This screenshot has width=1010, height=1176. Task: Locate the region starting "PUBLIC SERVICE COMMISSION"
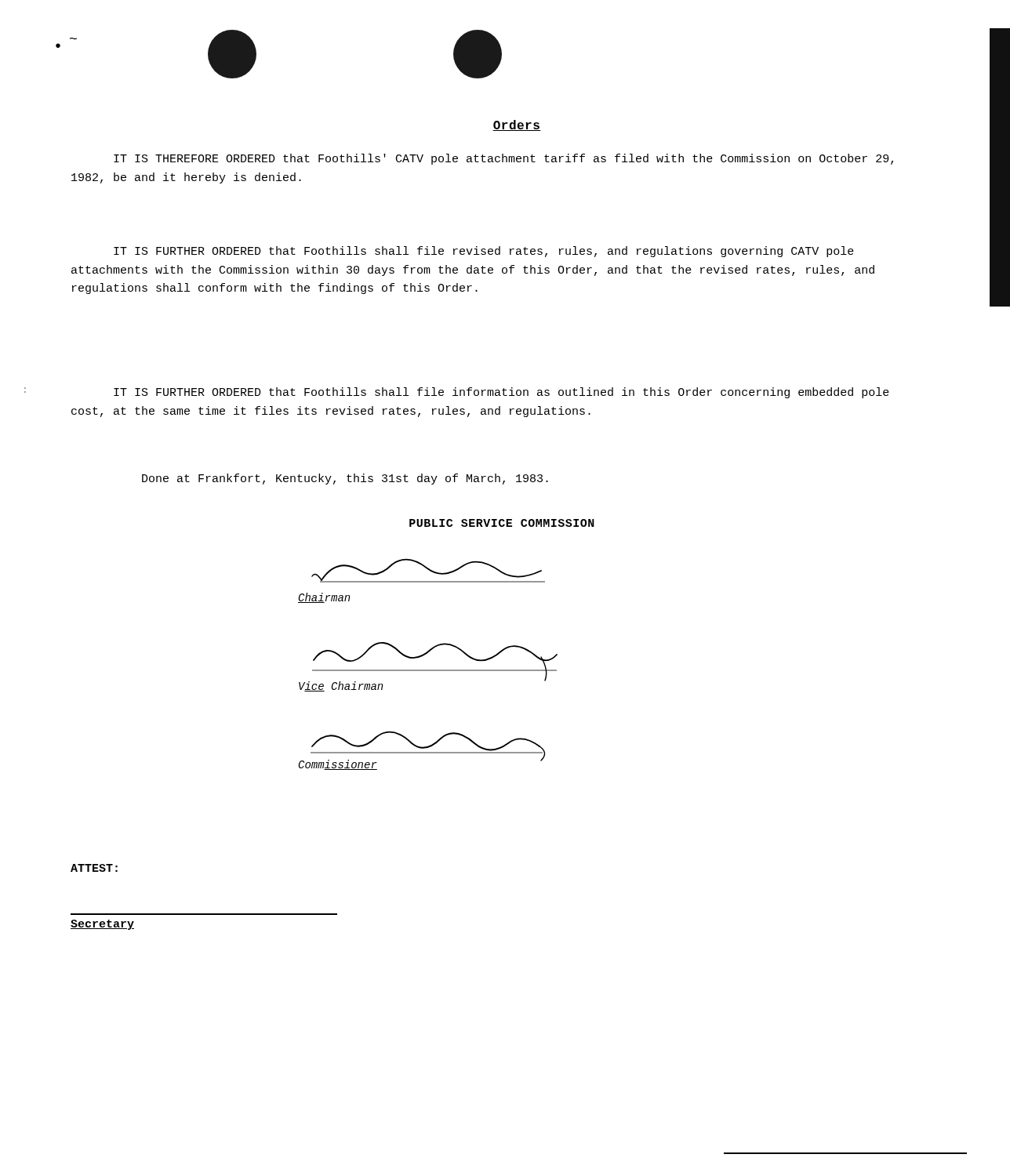[502, 524]
